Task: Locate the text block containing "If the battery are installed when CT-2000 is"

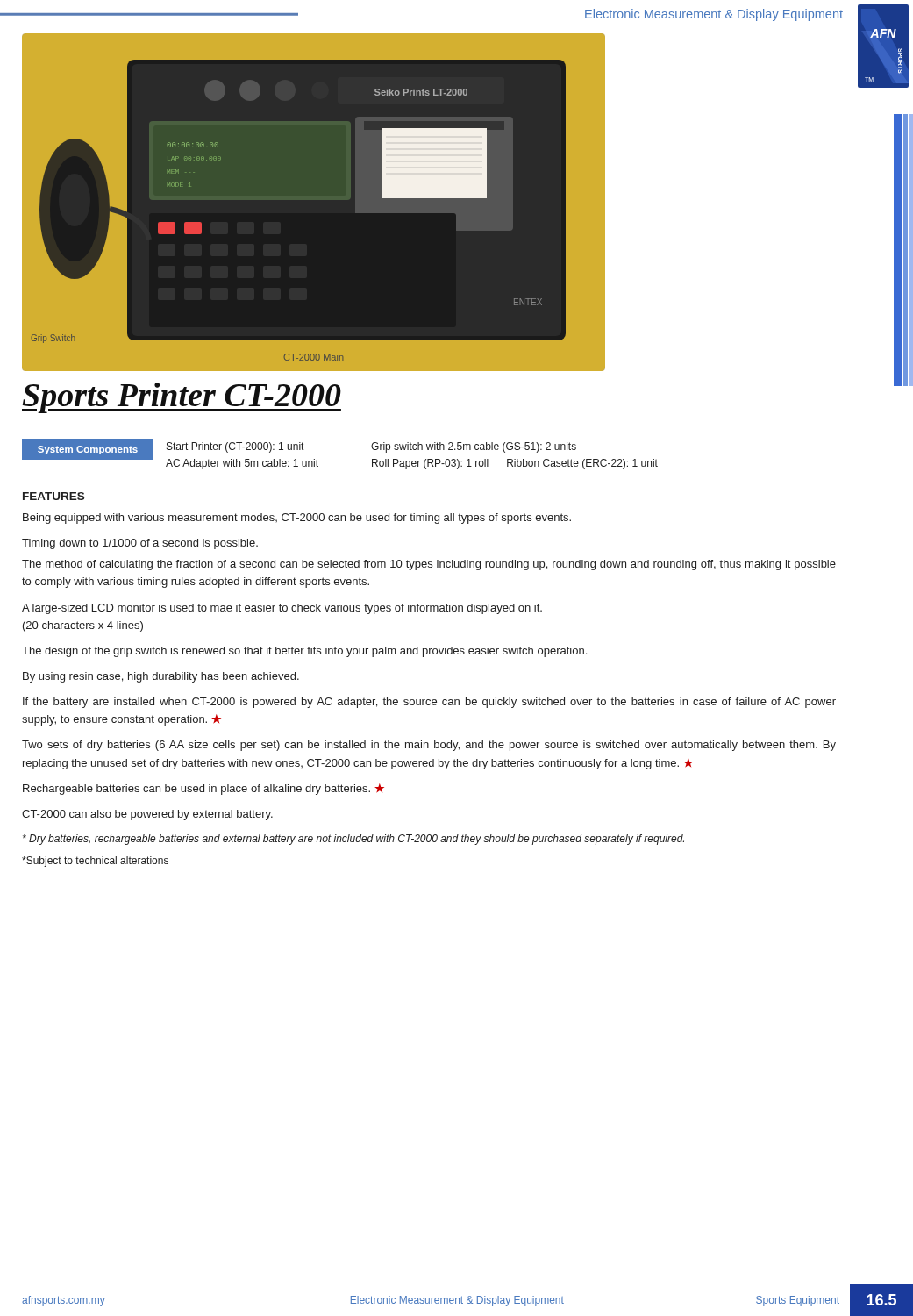Action: click(429, 710)
